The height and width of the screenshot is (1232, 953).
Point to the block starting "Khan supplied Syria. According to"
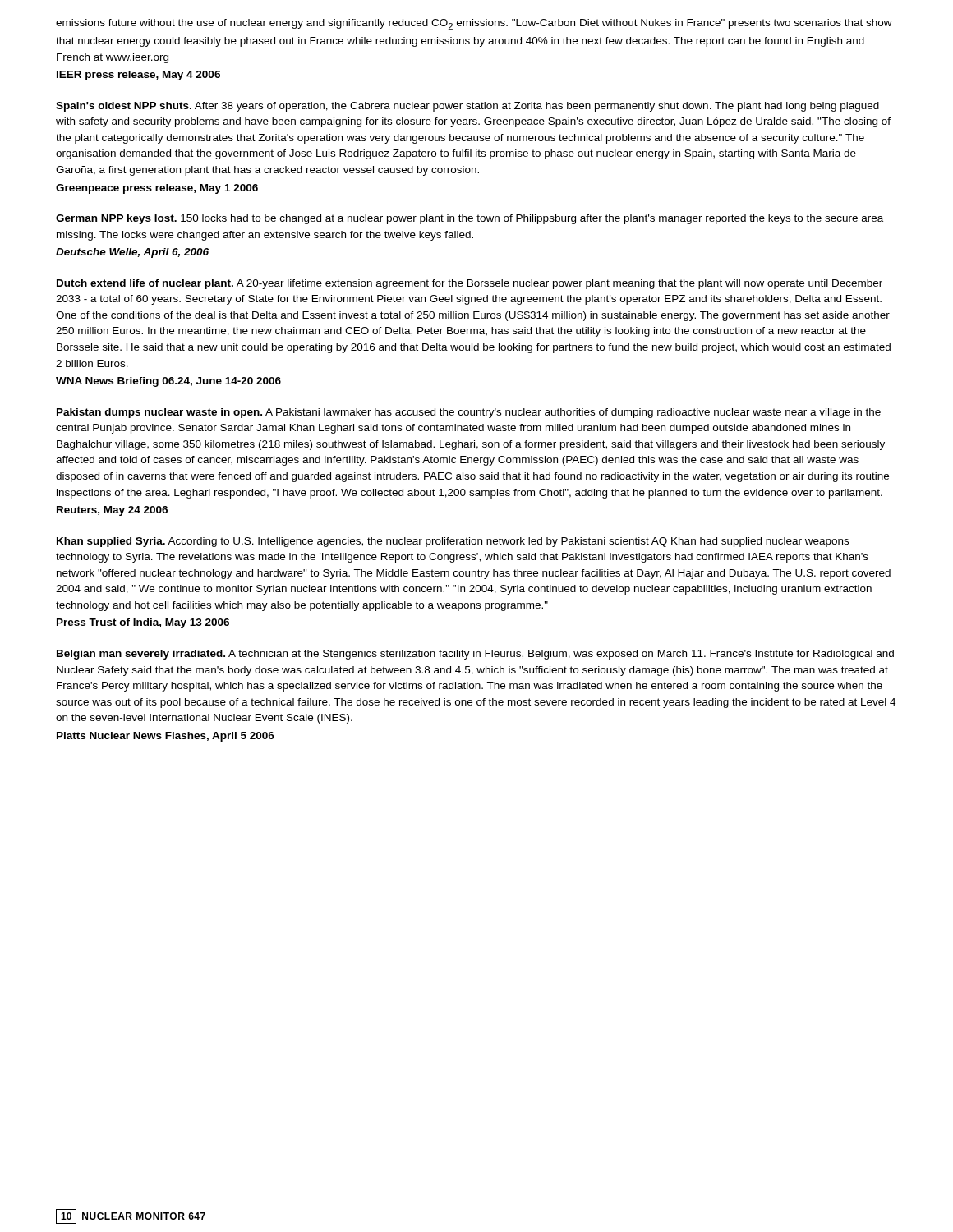(476, 582)
